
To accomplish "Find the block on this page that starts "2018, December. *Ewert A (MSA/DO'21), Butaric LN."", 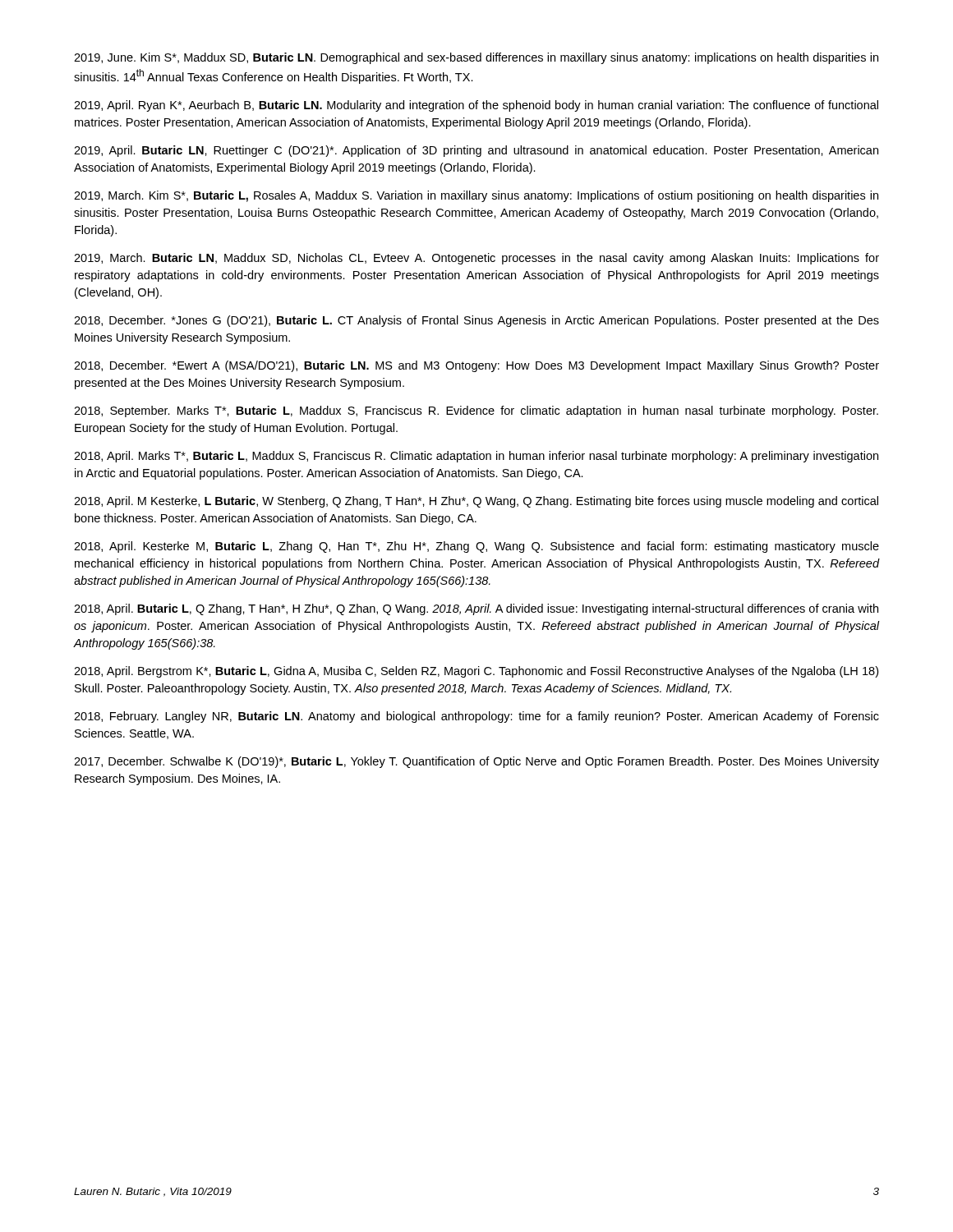I will tap(476, 374).
